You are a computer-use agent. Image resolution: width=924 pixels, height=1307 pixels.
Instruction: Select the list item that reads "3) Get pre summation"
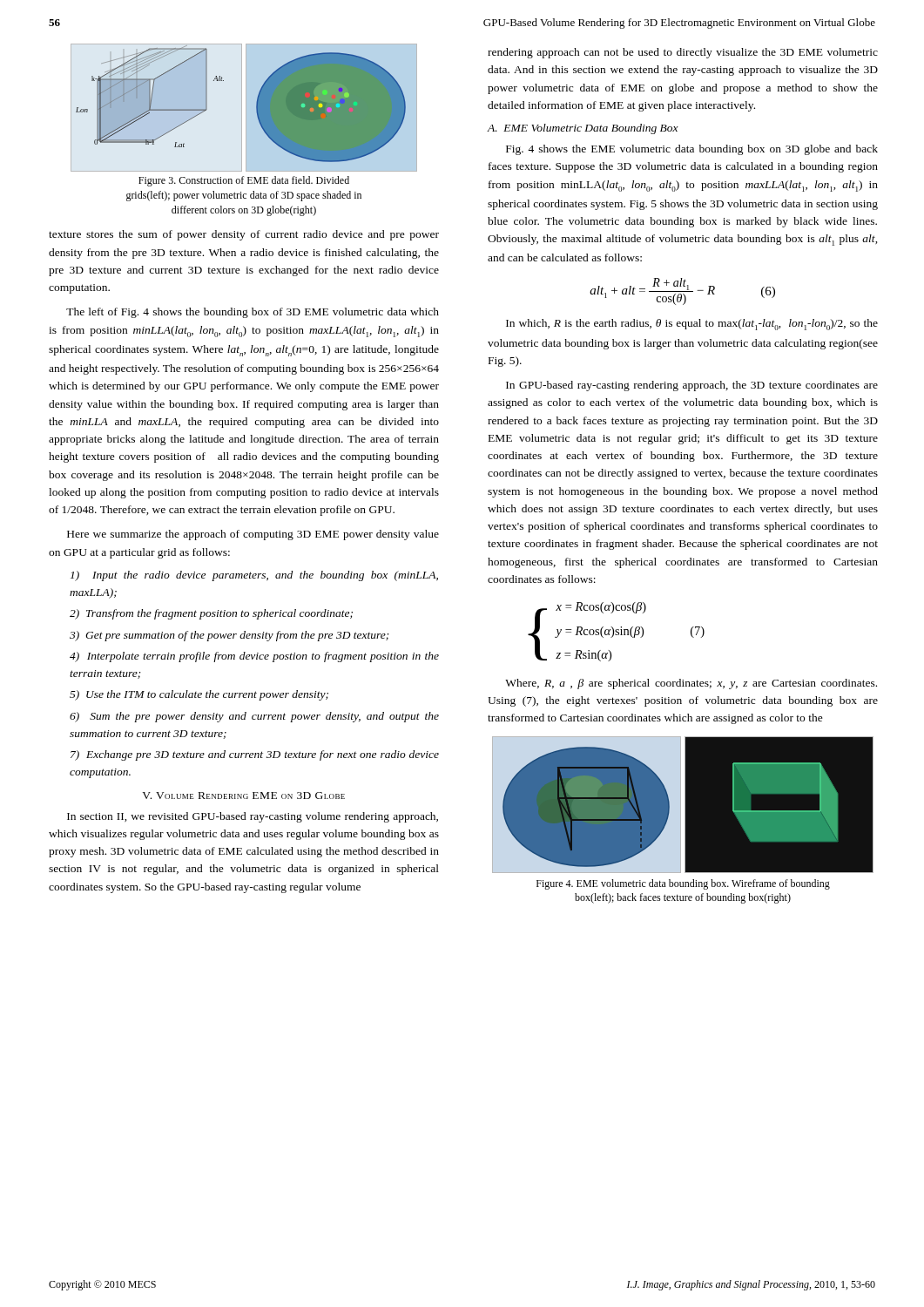pyautogui.click(x=230, y=634)
